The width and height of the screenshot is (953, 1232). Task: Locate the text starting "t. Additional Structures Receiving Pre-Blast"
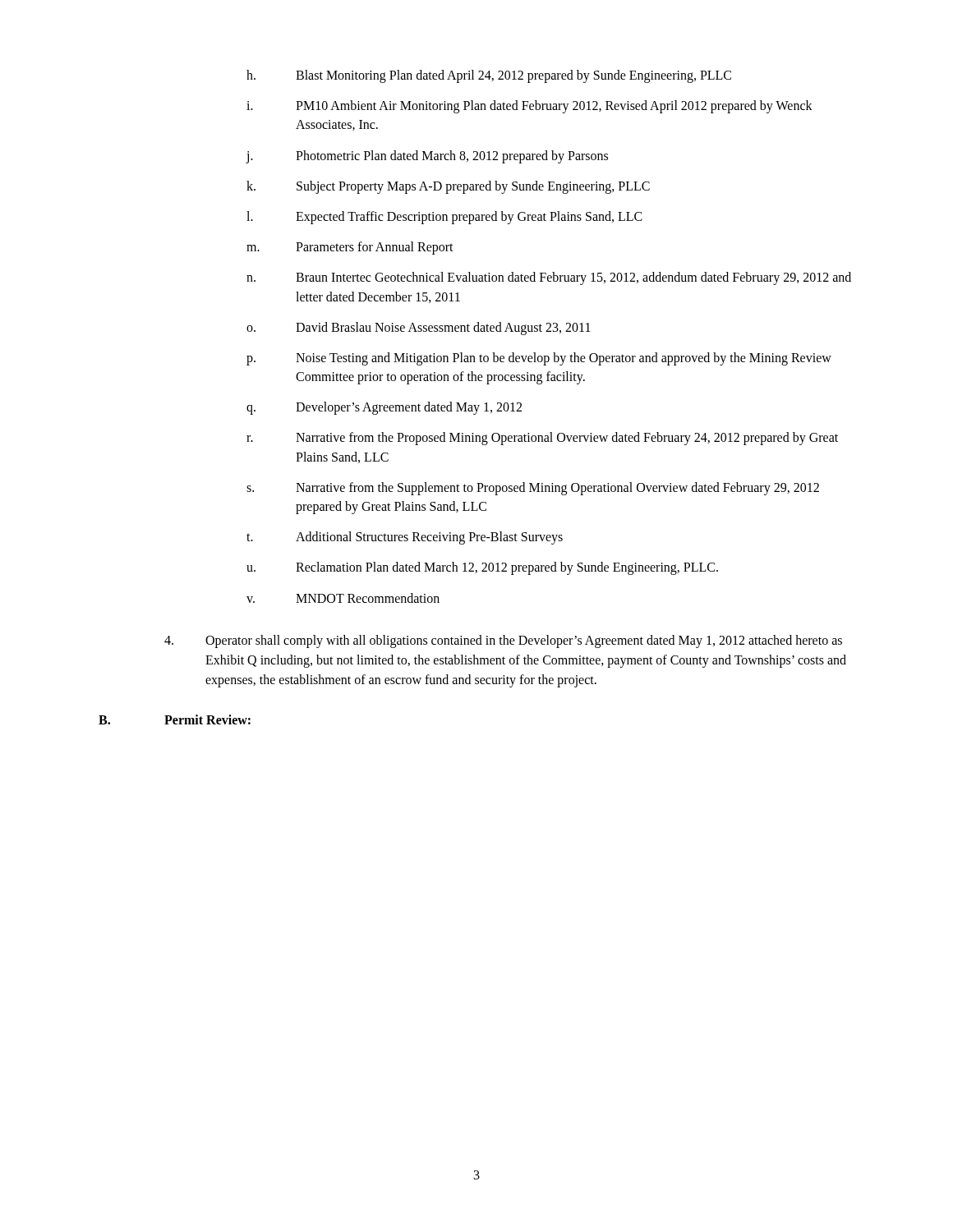click(x=550, y=537)
